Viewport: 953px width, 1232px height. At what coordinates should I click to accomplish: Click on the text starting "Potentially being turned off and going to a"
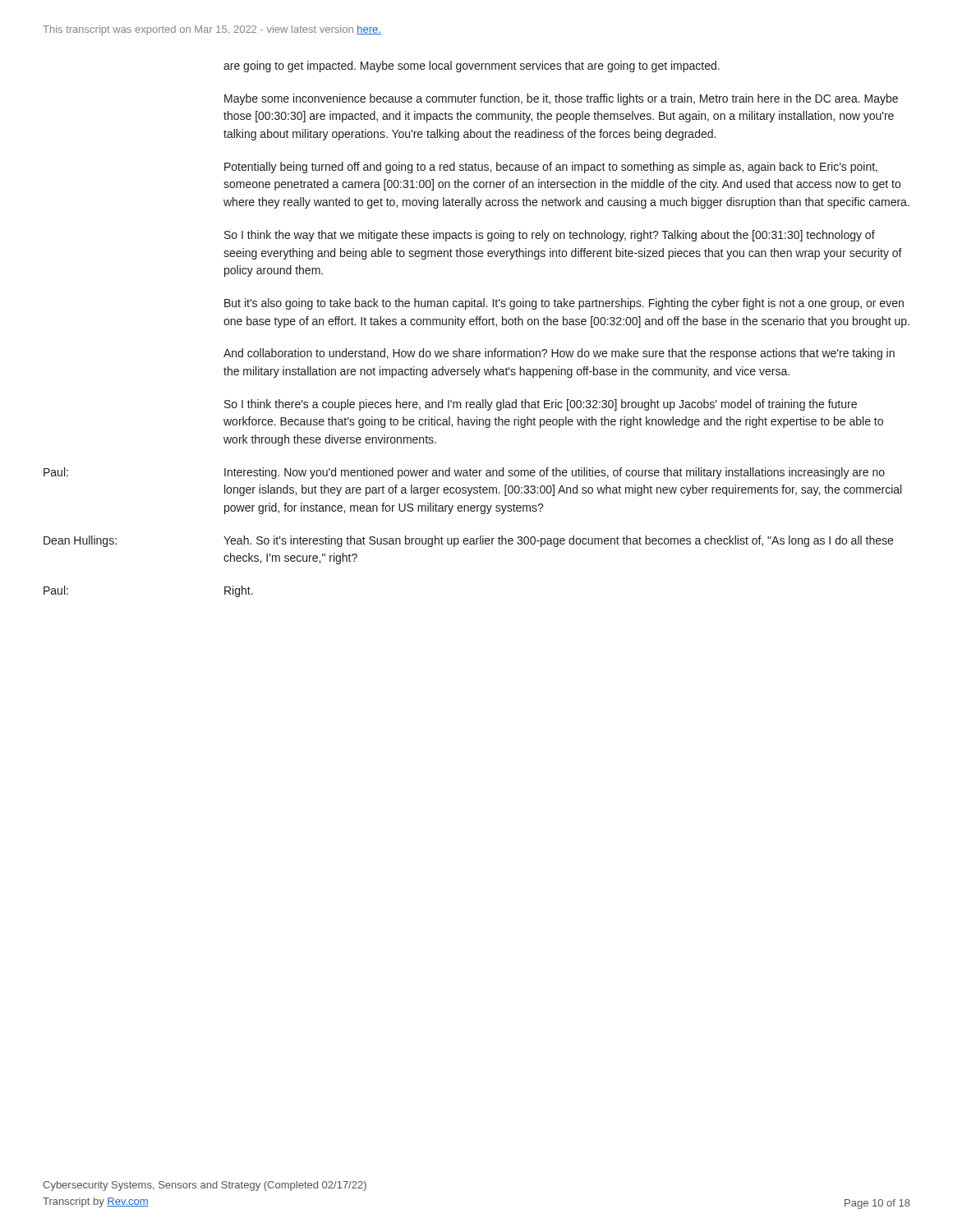(567, 184)
